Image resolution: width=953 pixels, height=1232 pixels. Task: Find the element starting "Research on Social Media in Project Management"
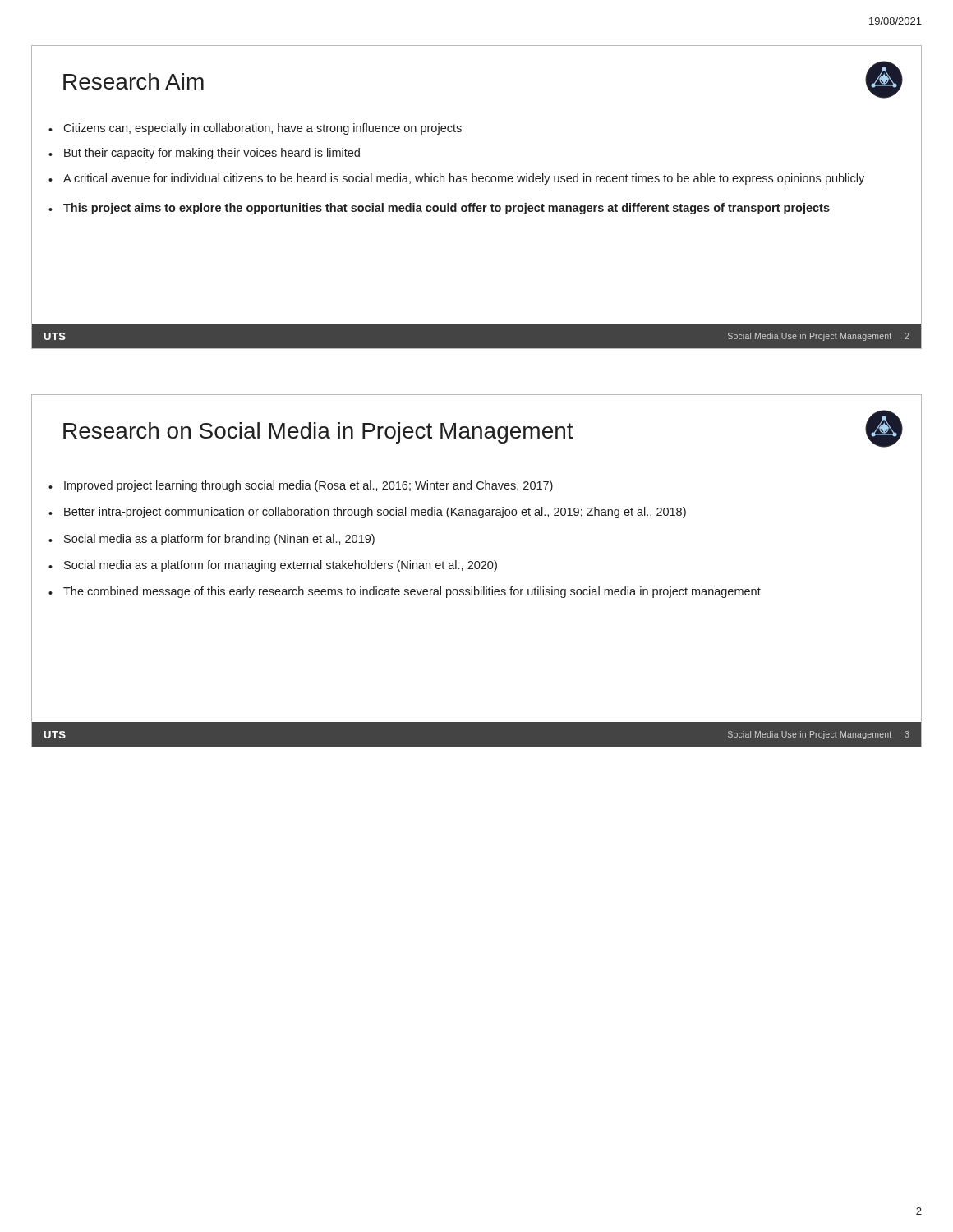pos(317,431)
